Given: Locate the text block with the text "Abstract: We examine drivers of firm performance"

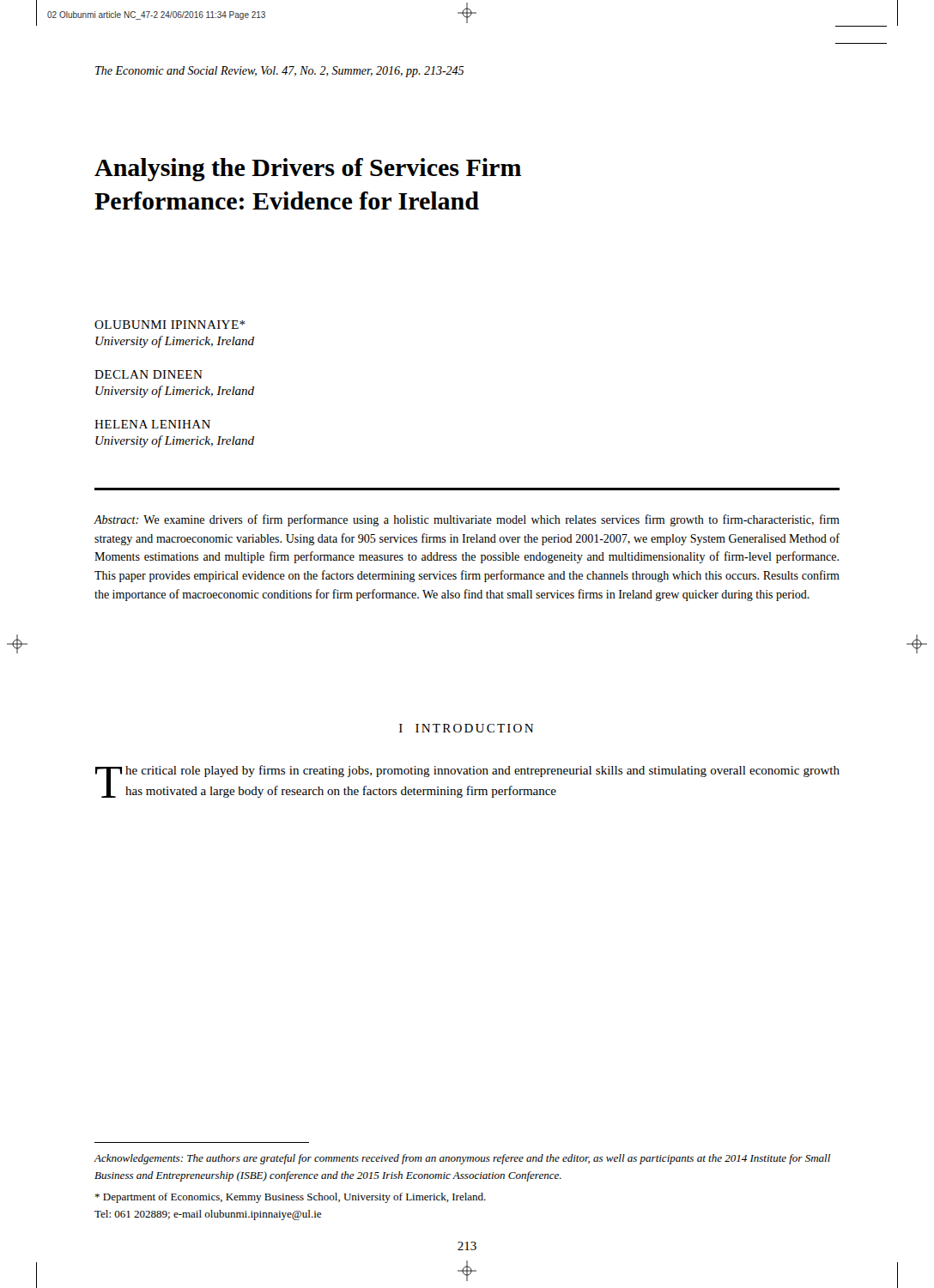Looking at the screenshot, I should coord(467,557).
